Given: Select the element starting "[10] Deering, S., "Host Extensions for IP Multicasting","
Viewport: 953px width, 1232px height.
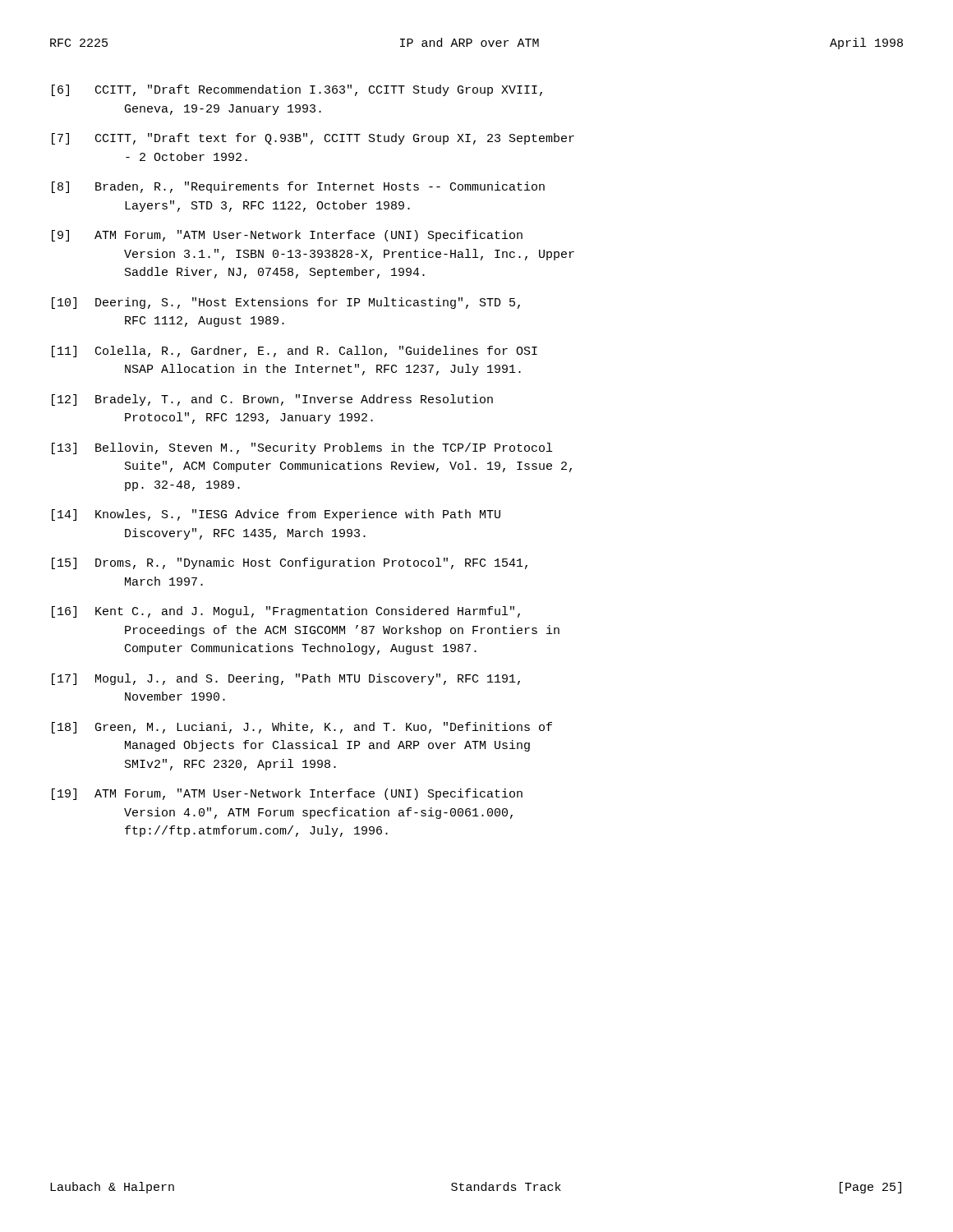Looking at the screenshot, I should 476,313.
